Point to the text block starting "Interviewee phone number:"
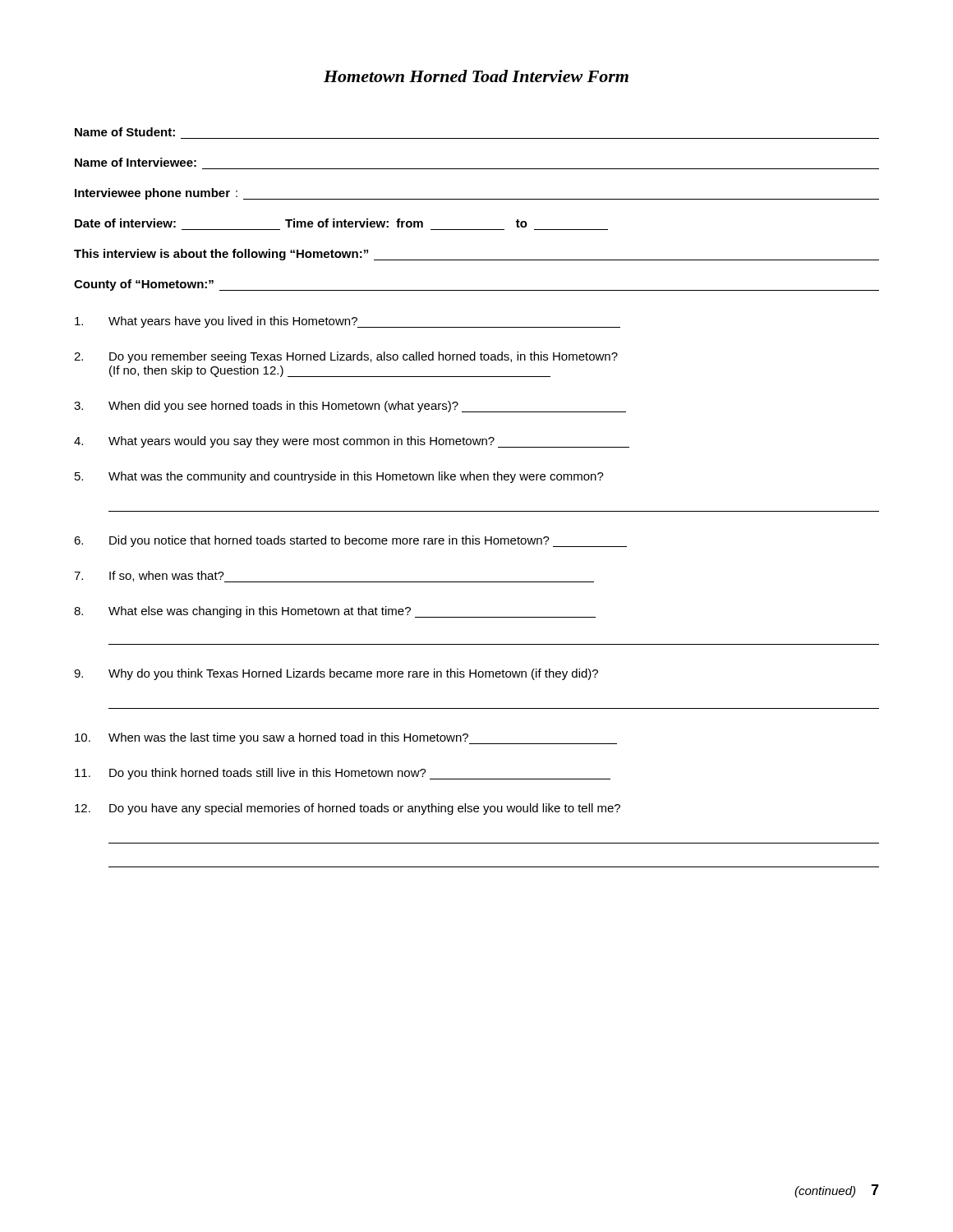Image resolution: width=953 pixels, height=1232 pixels. click(x=476, y=192)
